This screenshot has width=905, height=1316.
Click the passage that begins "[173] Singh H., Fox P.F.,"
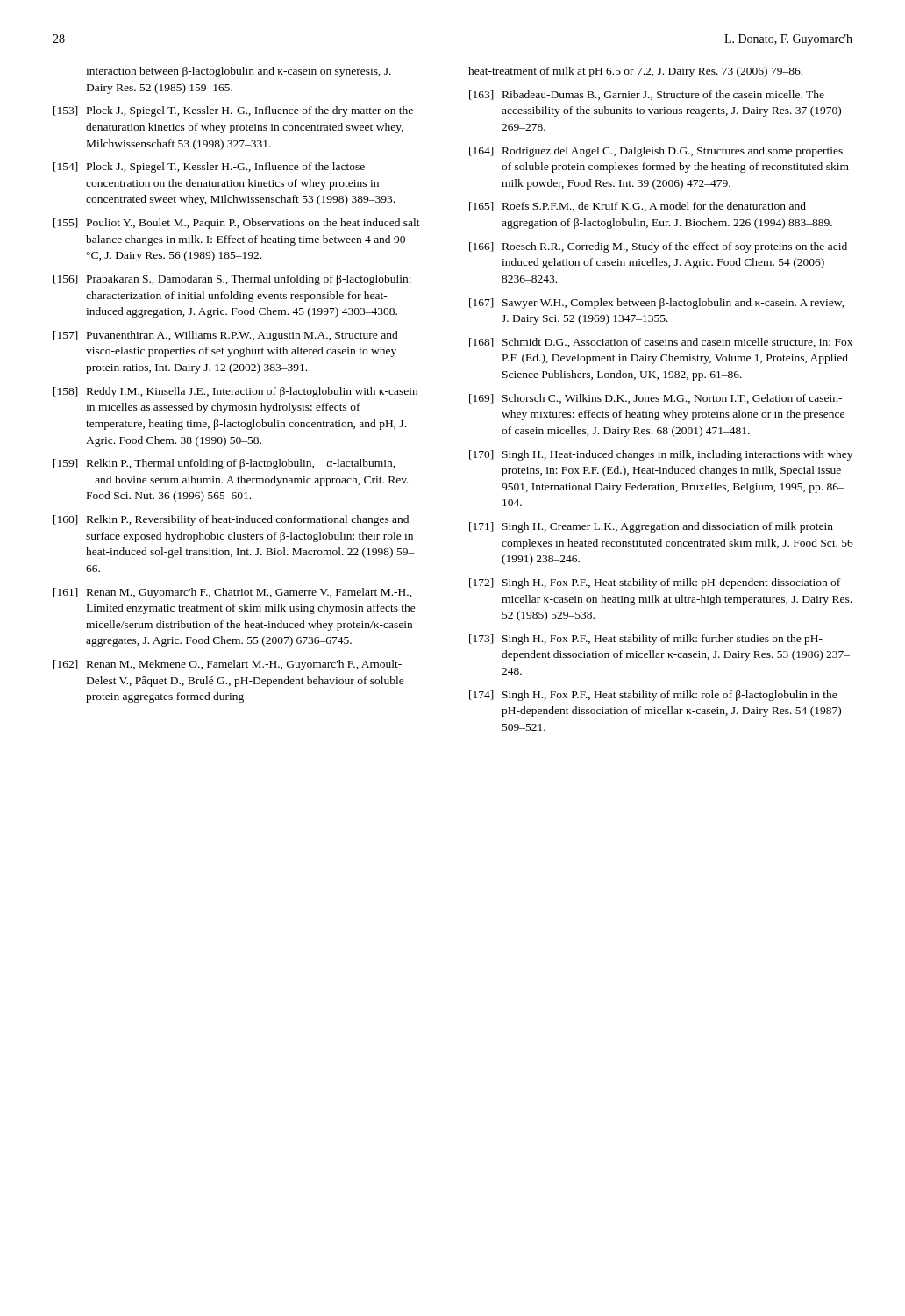(661, 655)
